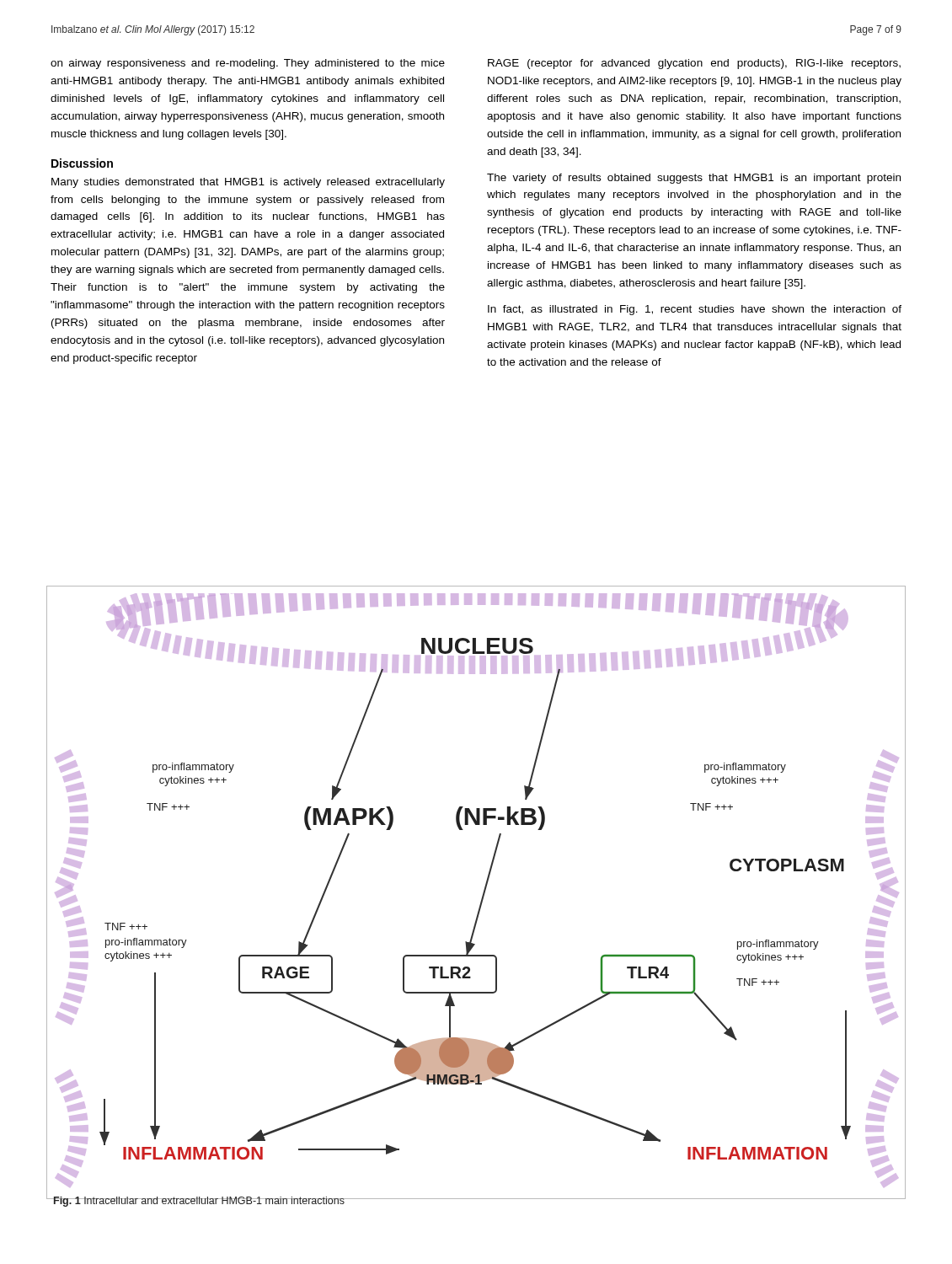Select the text block containing "Many studies demonstrated that HMGB1"
The height and width of the screenshot is (1264, 952).
pyautogui.click(x=248, y=269)
